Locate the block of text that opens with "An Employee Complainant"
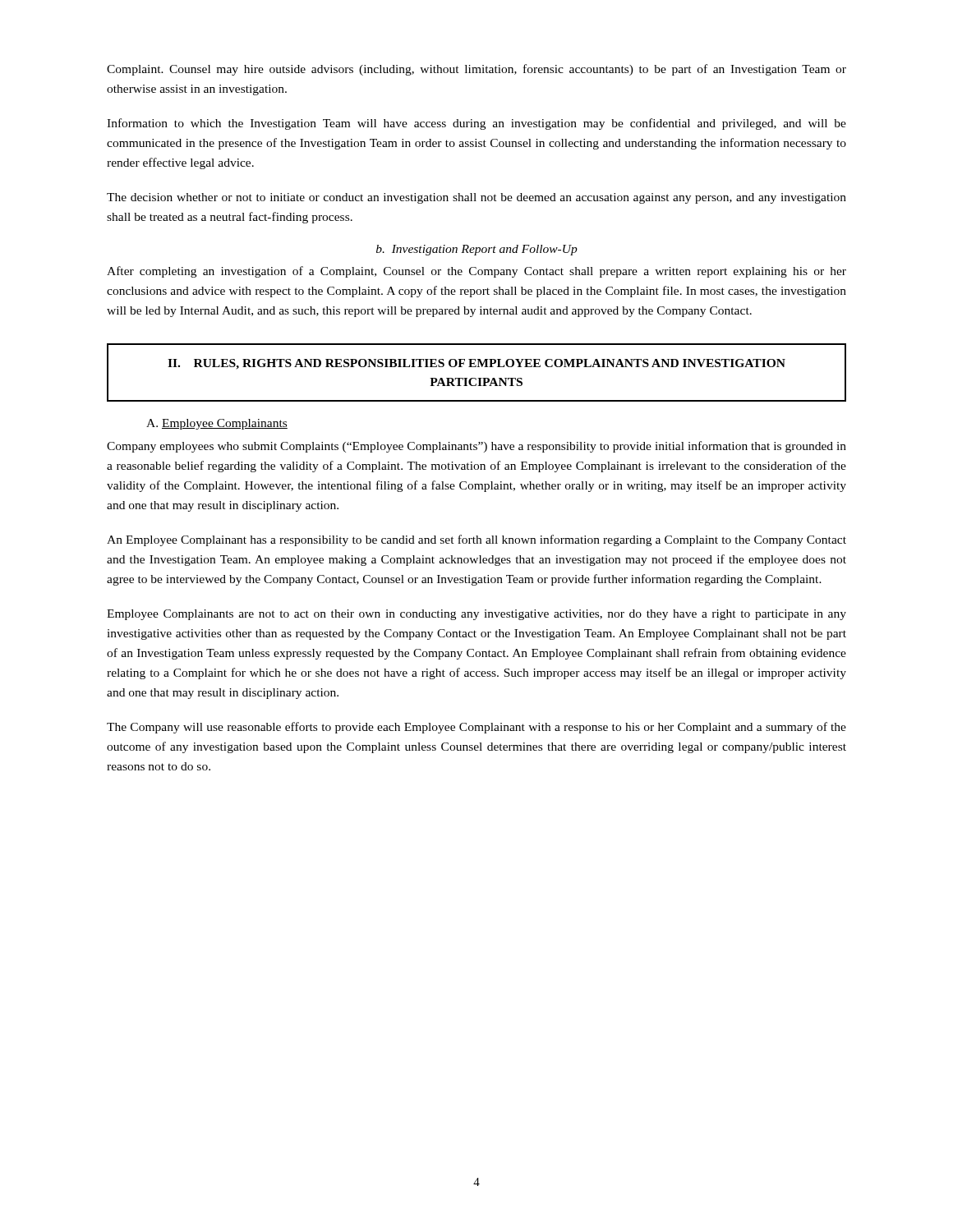The image size is (953, 1232). [476, 559]
